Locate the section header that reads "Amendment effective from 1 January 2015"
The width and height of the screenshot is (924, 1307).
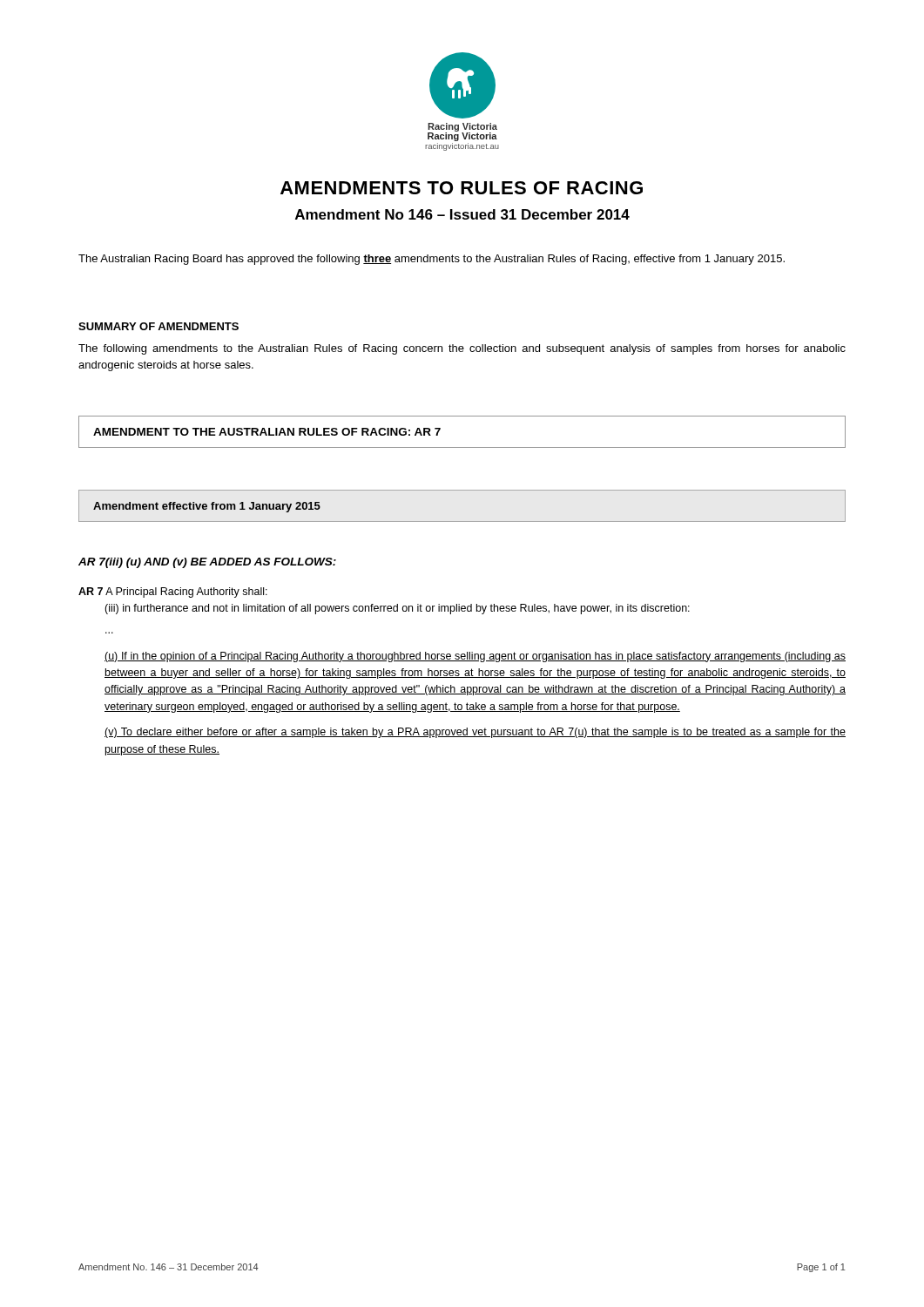(x=207, y=505)
